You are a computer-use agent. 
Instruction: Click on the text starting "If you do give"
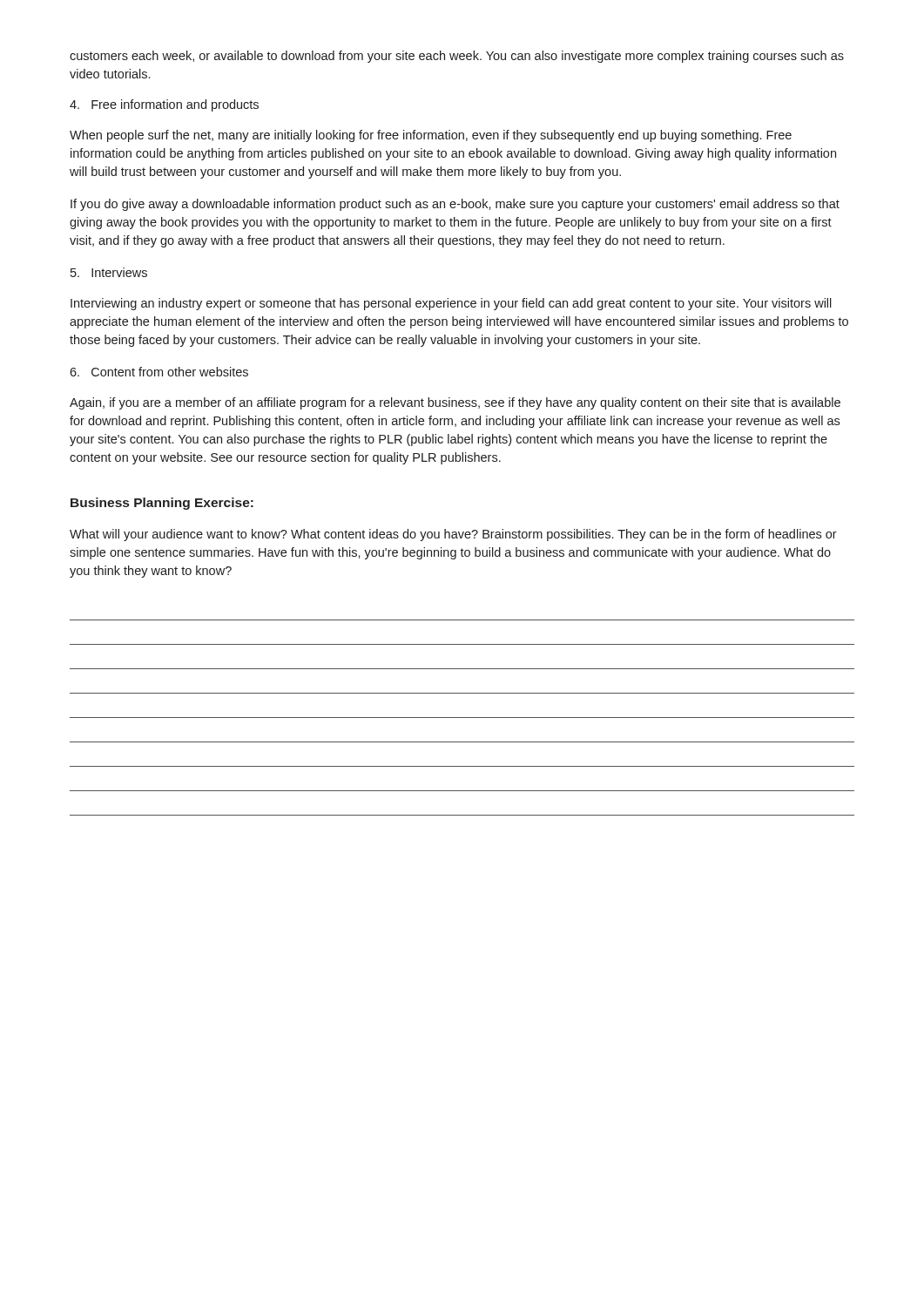point(454,222)
